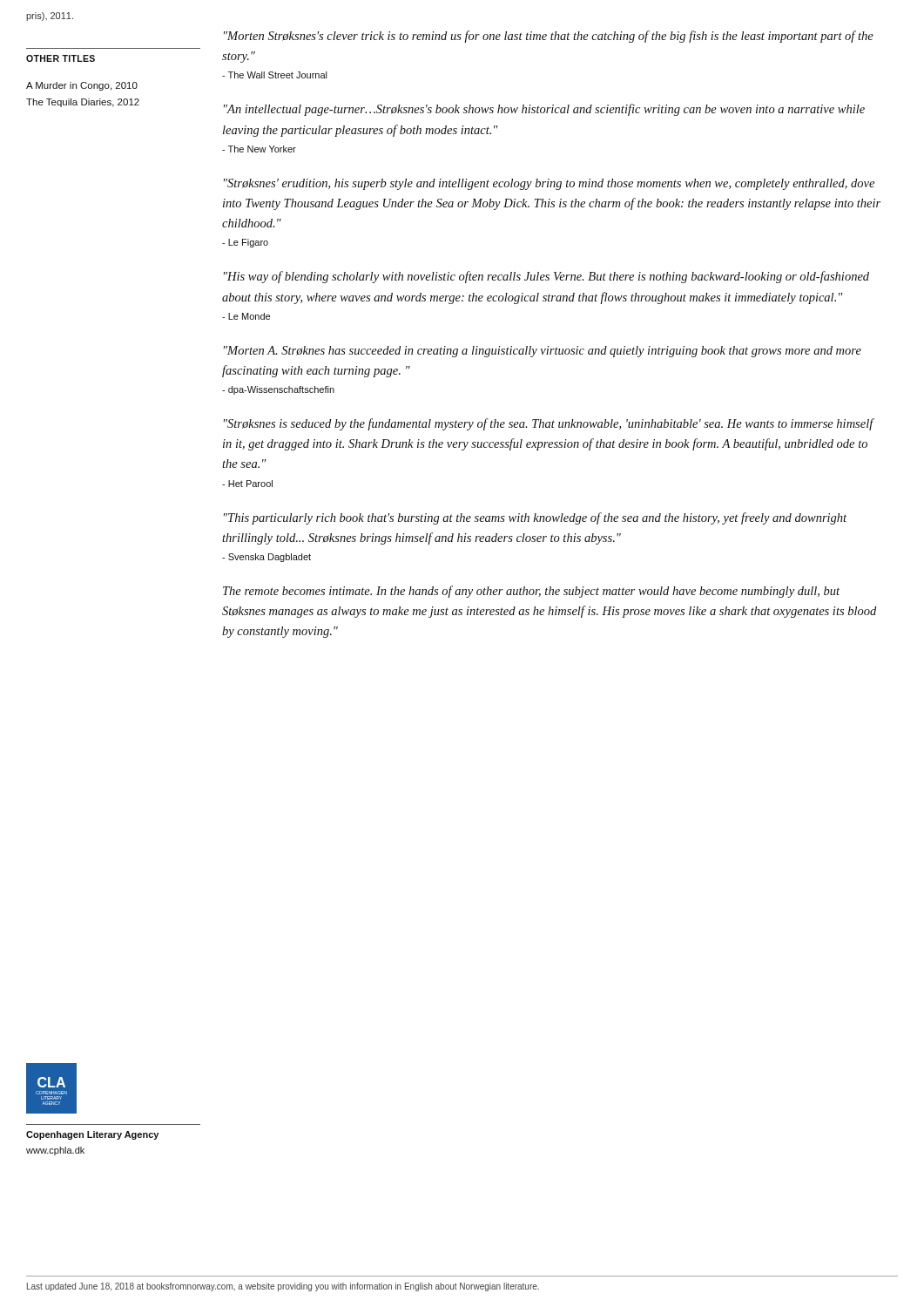Select the passage starting ""Strøksnes' erudition, his superb style and"
This screenshot has height=1307, width=924.
(x=553, y=210)
